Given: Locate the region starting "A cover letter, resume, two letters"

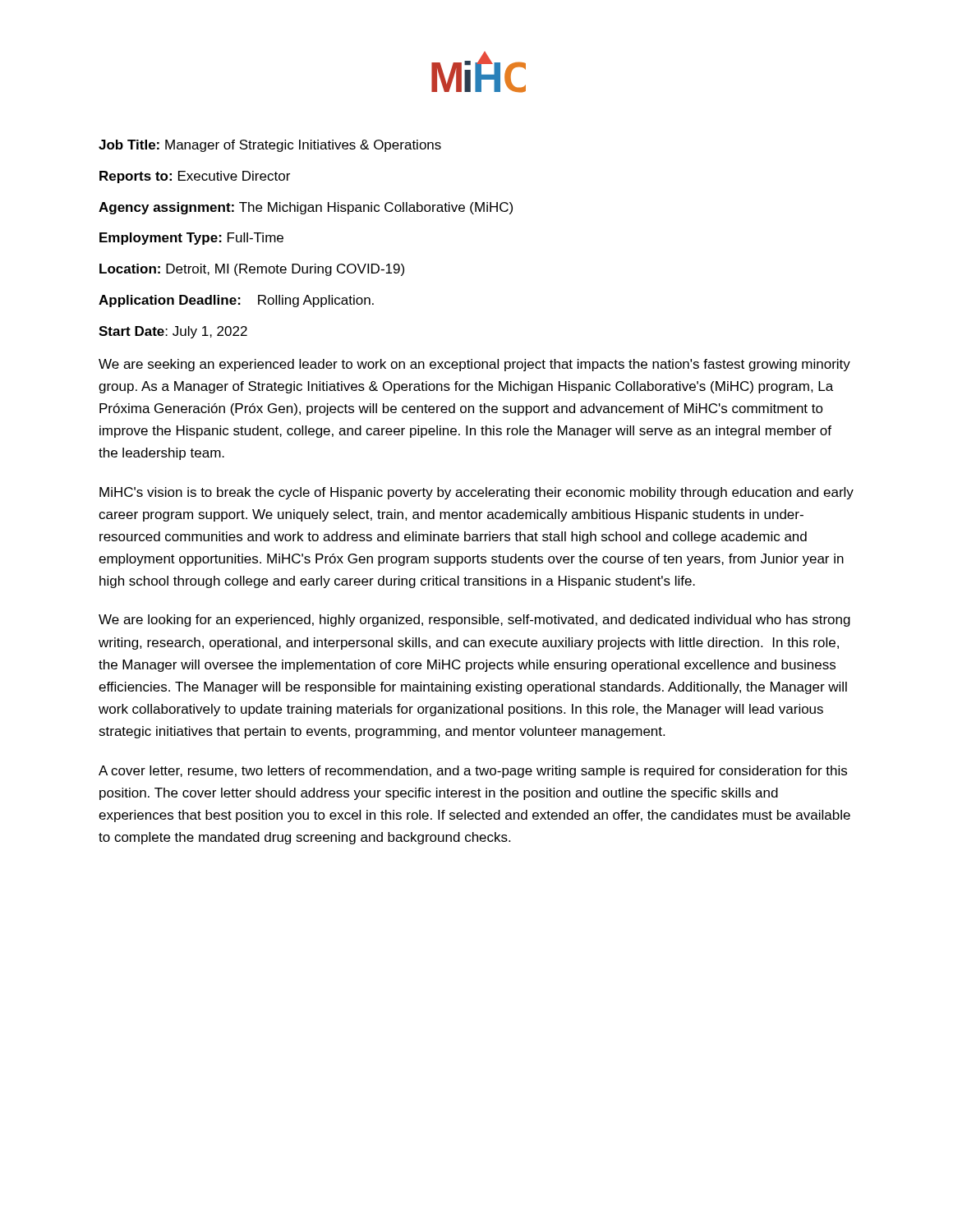Looking at the screenshot, I should (x=475, y=804).
